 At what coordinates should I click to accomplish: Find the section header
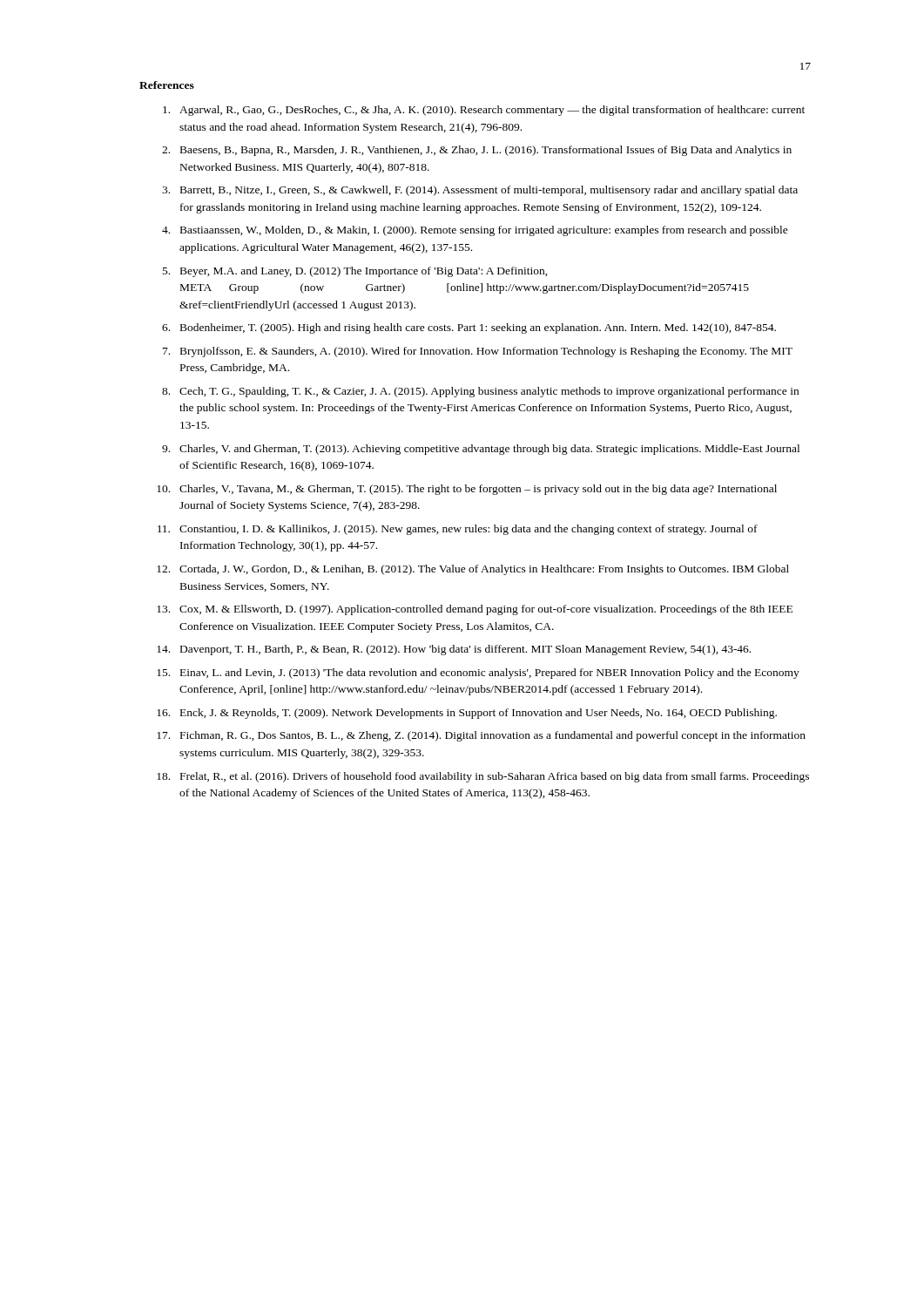pos(167,85)
